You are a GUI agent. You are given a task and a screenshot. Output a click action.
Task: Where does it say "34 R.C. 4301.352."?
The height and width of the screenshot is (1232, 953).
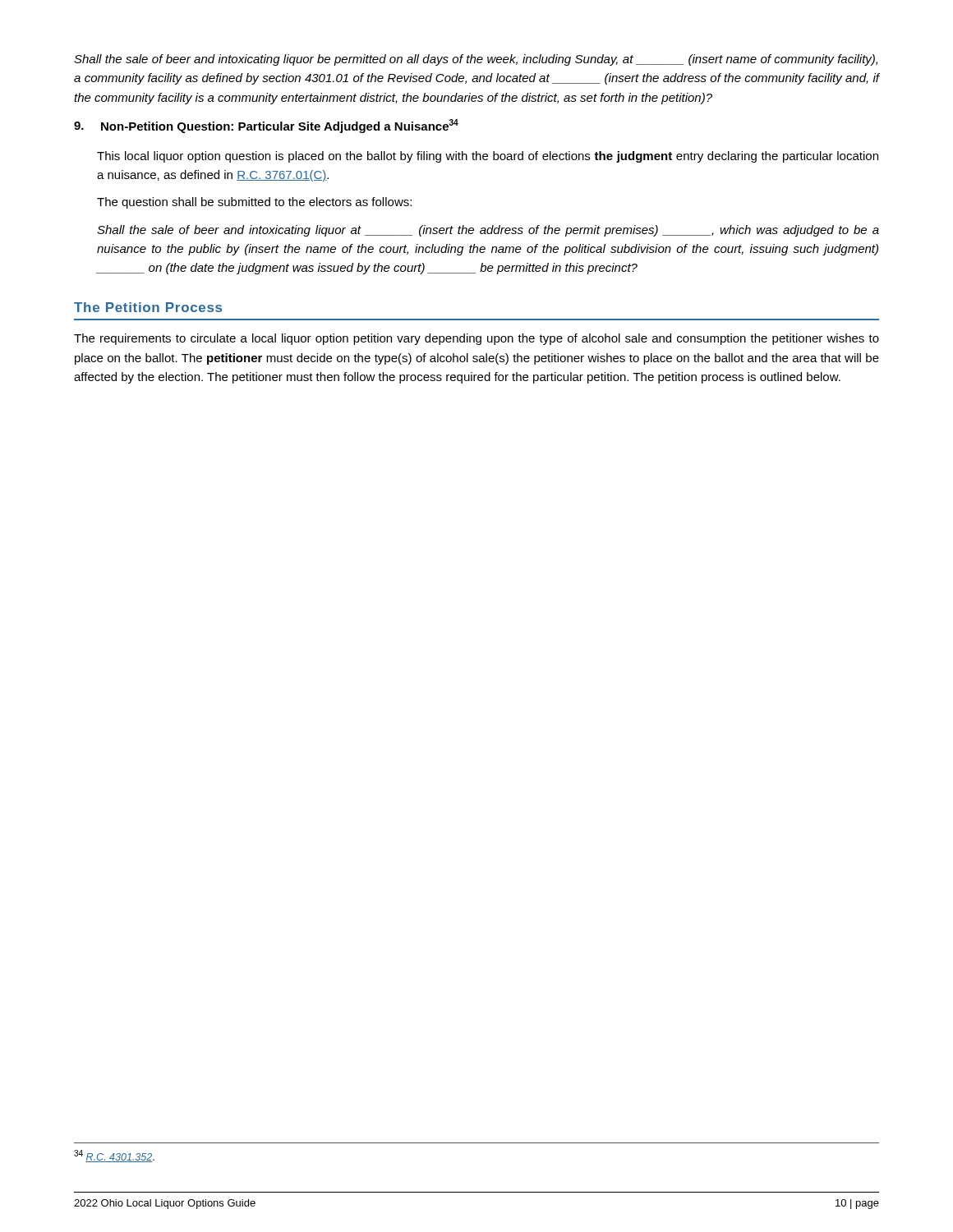click(x=114, y=1156)
